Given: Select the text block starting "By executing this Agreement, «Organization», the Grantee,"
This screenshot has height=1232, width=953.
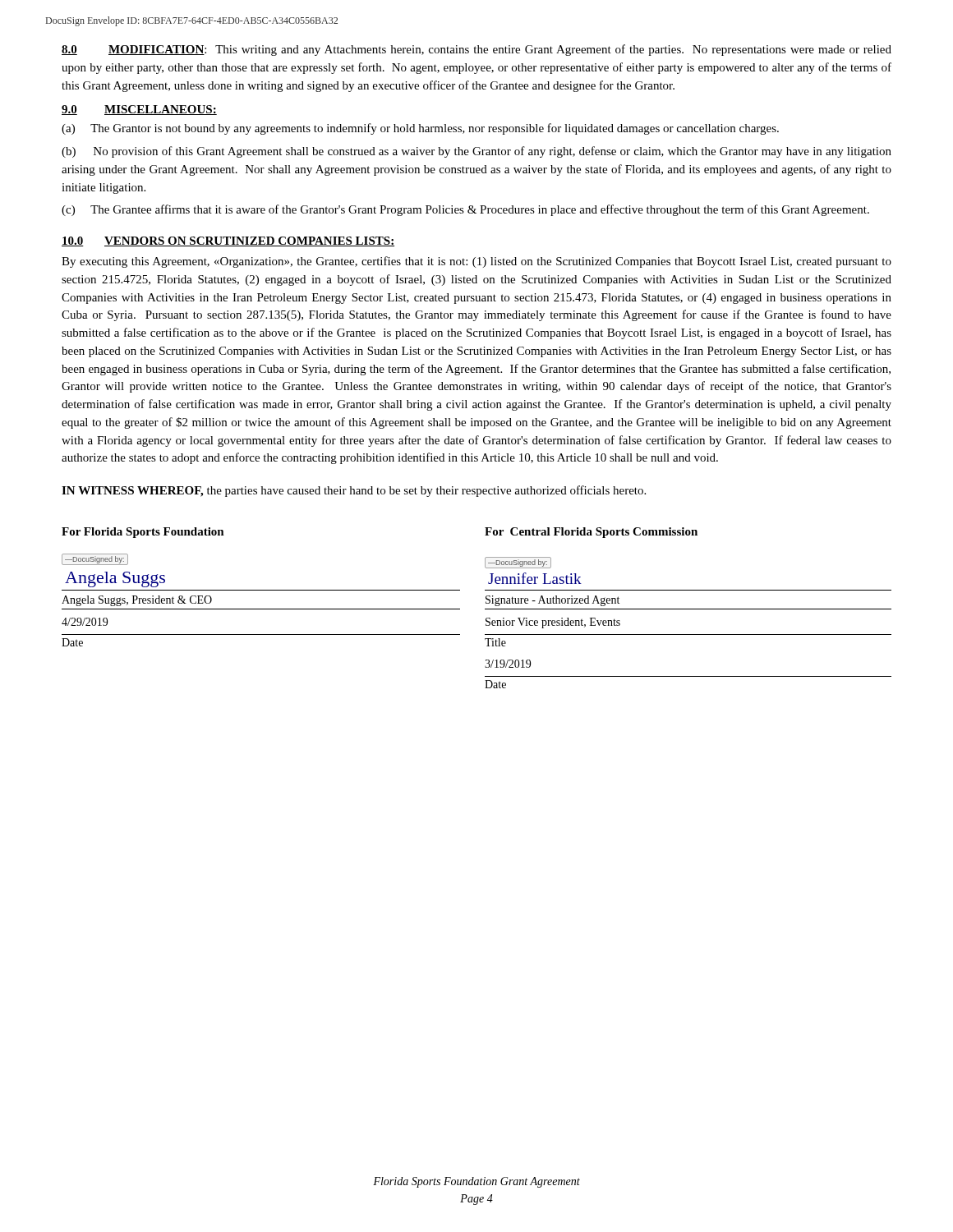Looking at the screenshot, I should tap(476, 360).
